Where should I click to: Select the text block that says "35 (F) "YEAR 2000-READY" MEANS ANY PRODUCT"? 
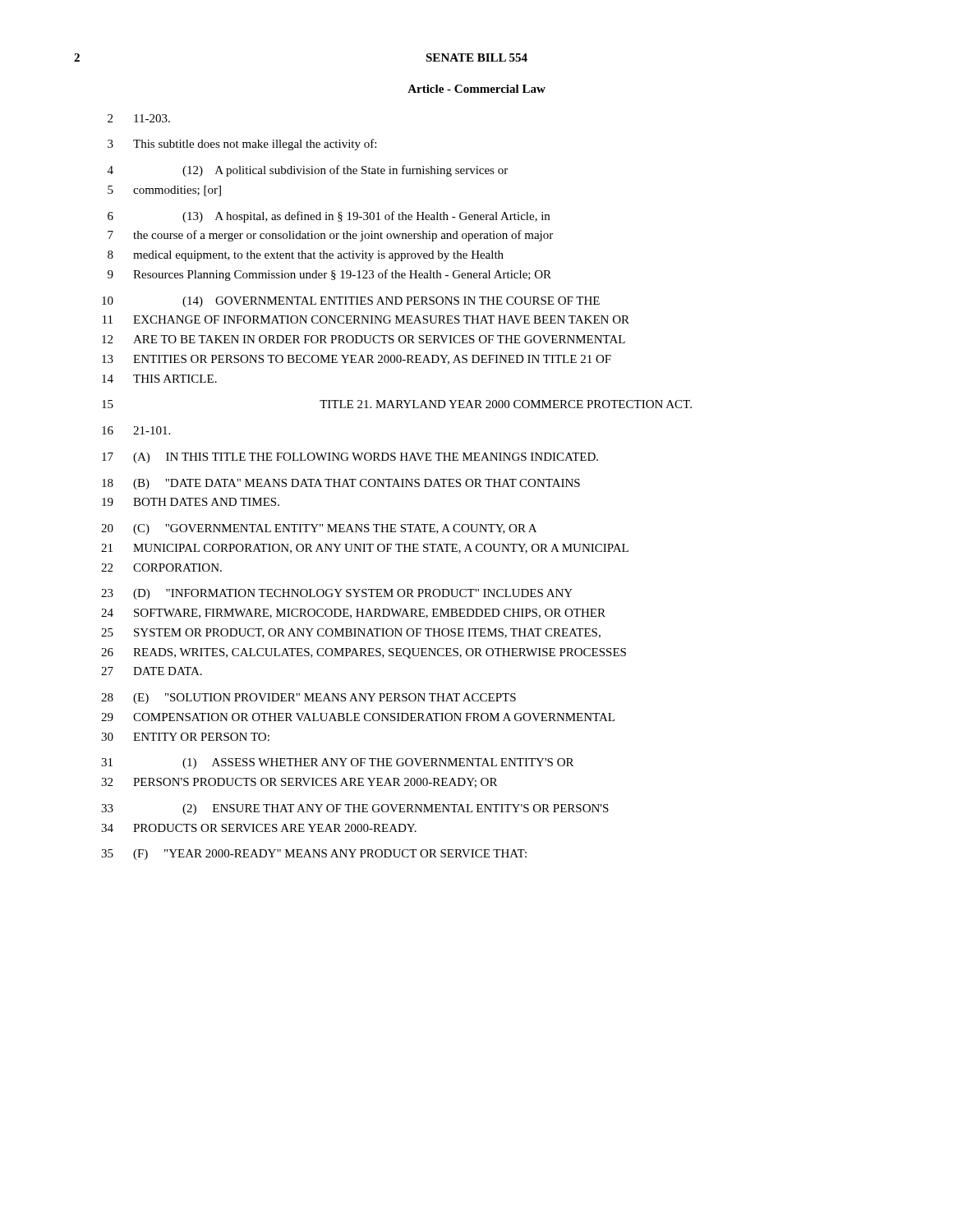(476, 854)
